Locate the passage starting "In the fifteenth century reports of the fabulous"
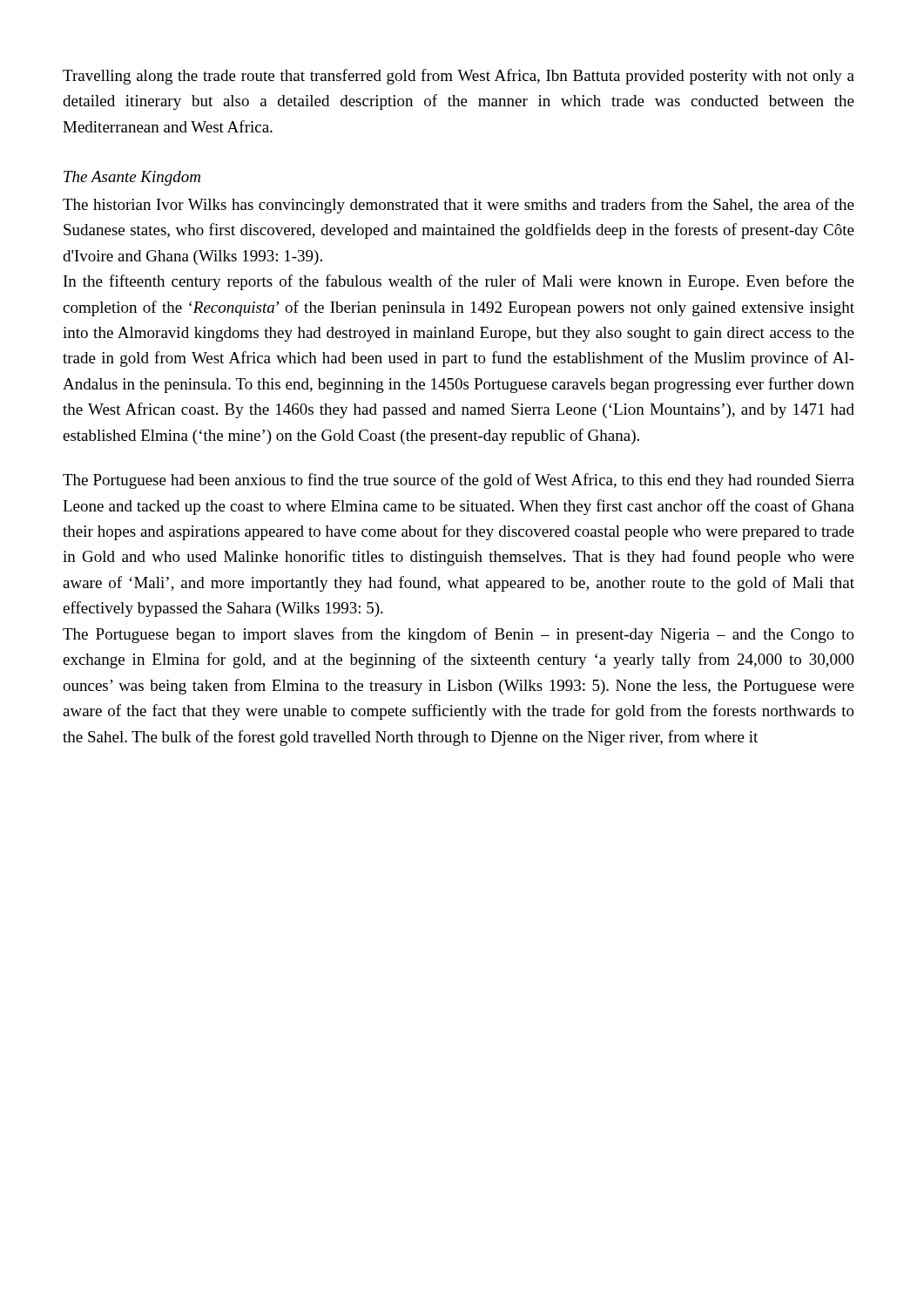Screen dimensions: 1307x924 (459, 358)
